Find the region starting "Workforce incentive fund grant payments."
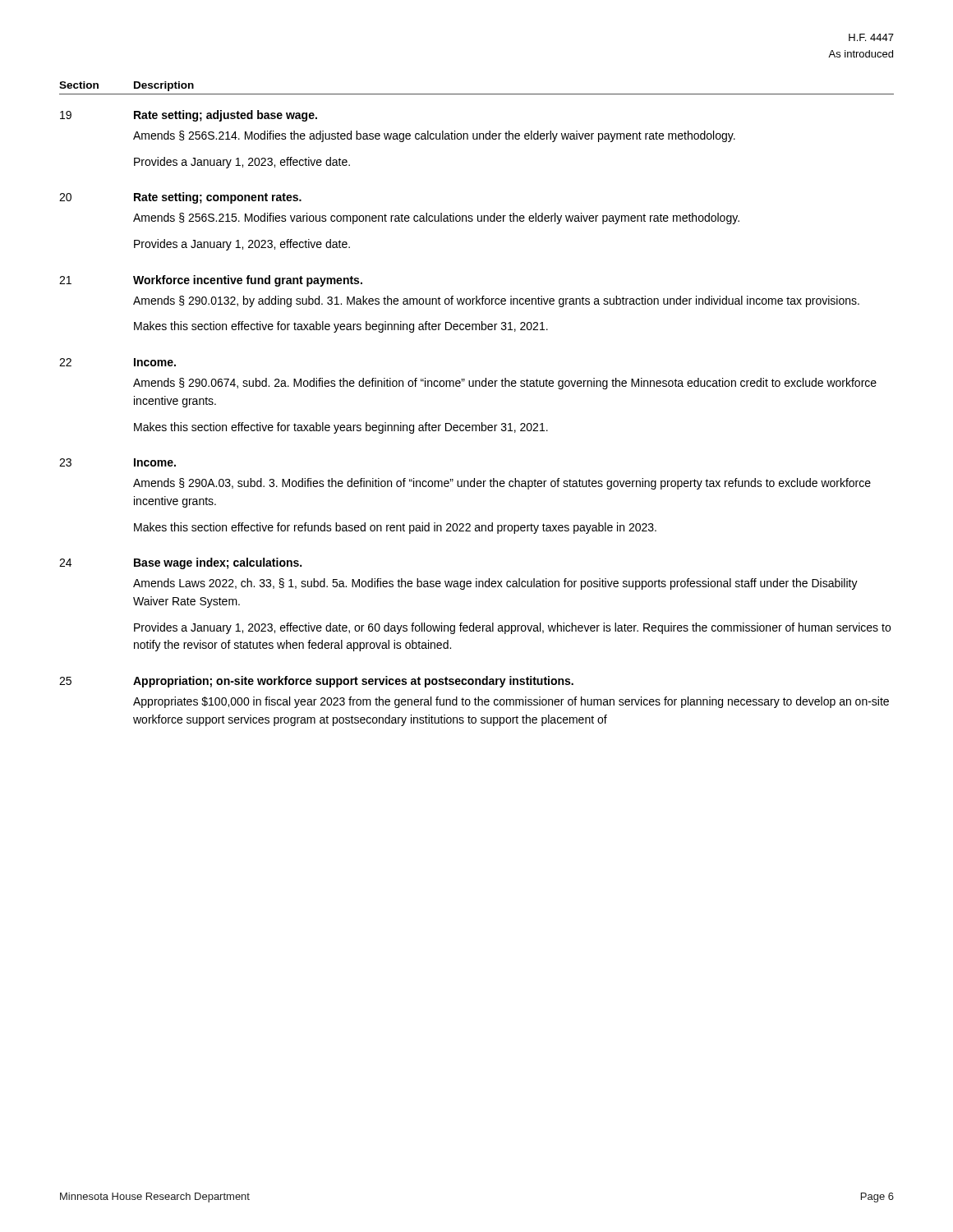The height and width of the screenshot is (1232, 953). tap(248, 280)
